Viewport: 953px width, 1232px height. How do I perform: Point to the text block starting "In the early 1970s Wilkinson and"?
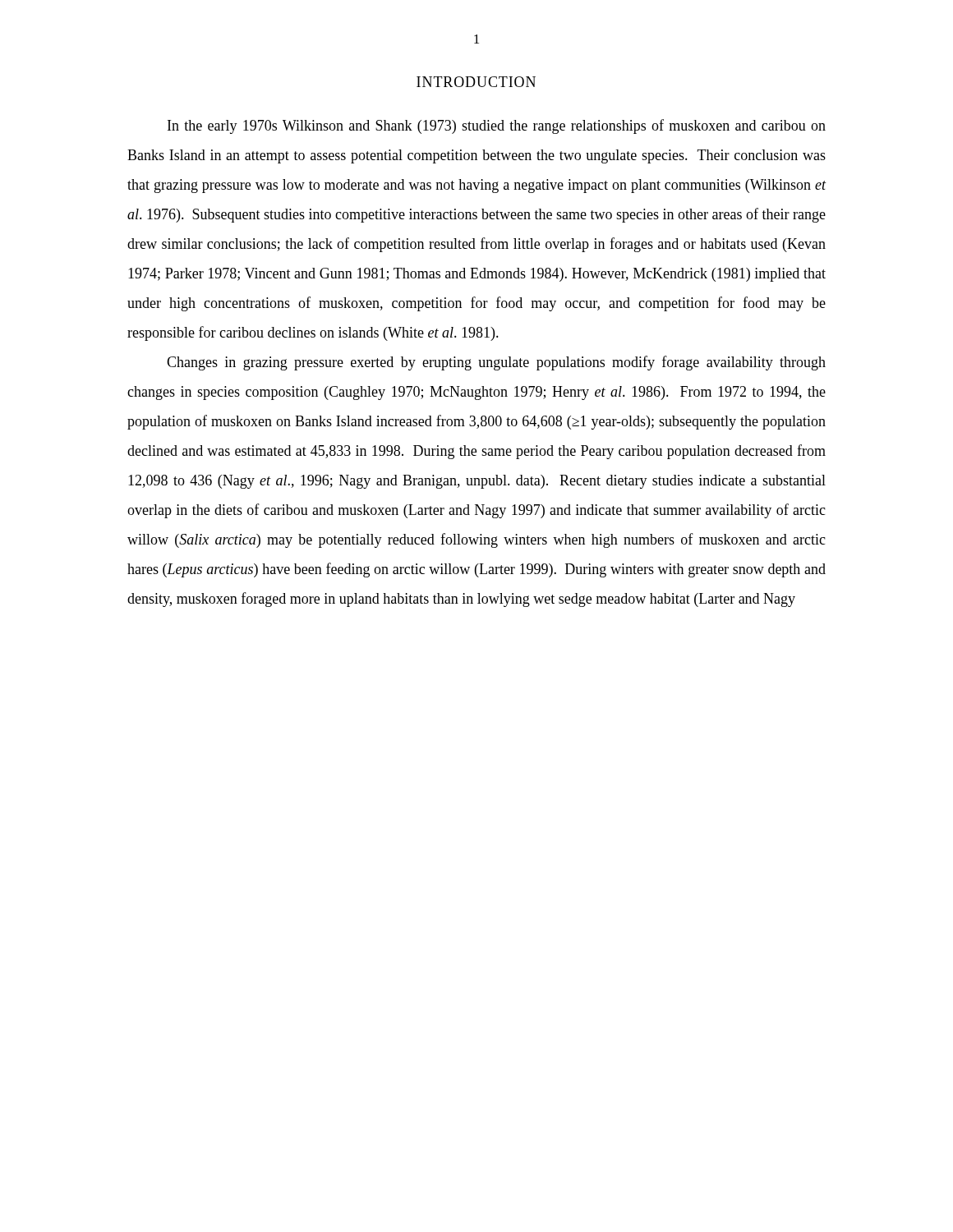coord(476,229)
